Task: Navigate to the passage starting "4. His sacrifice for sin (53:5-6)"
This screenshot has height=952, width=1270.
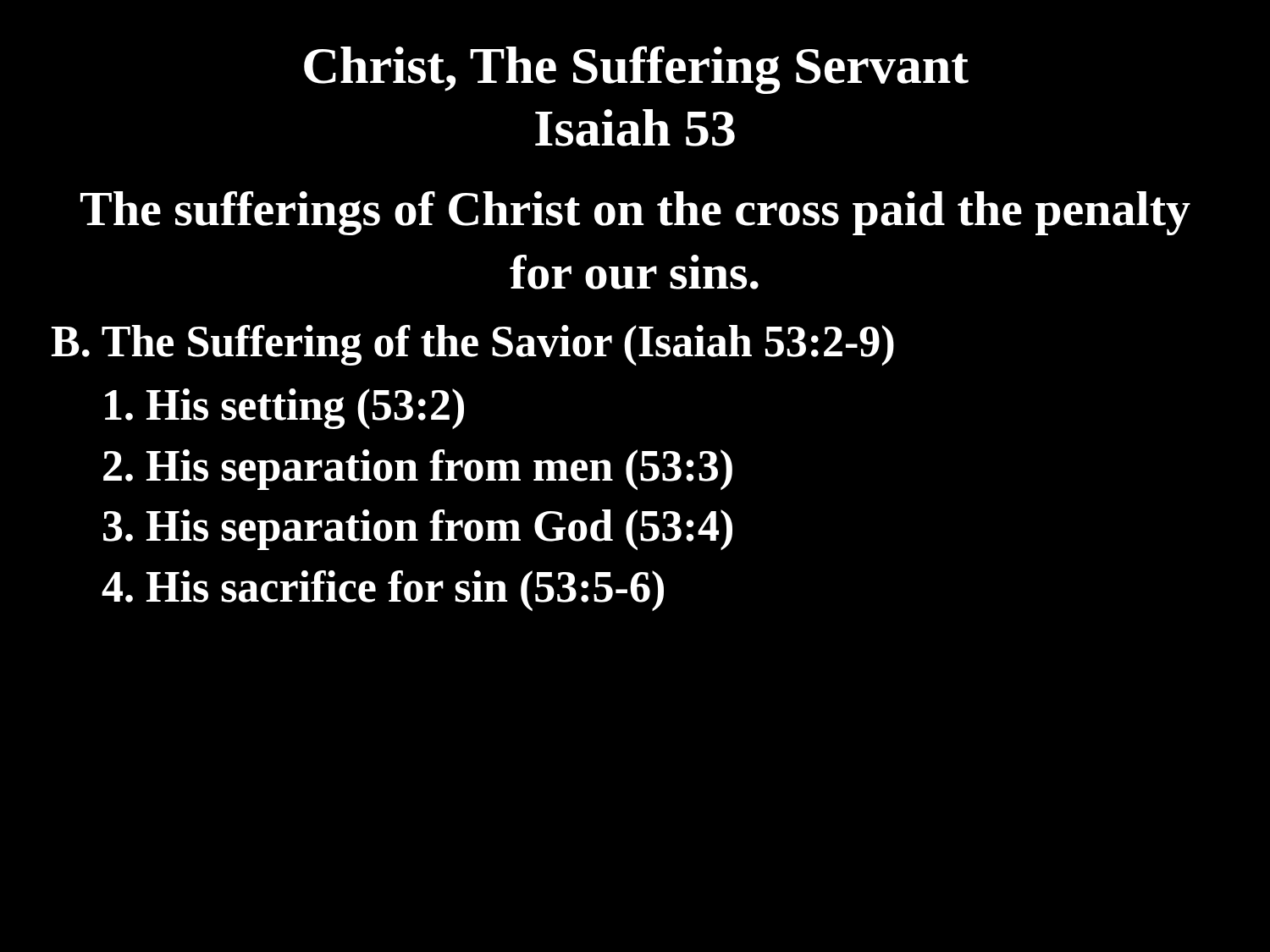Action: pos(384,587)
